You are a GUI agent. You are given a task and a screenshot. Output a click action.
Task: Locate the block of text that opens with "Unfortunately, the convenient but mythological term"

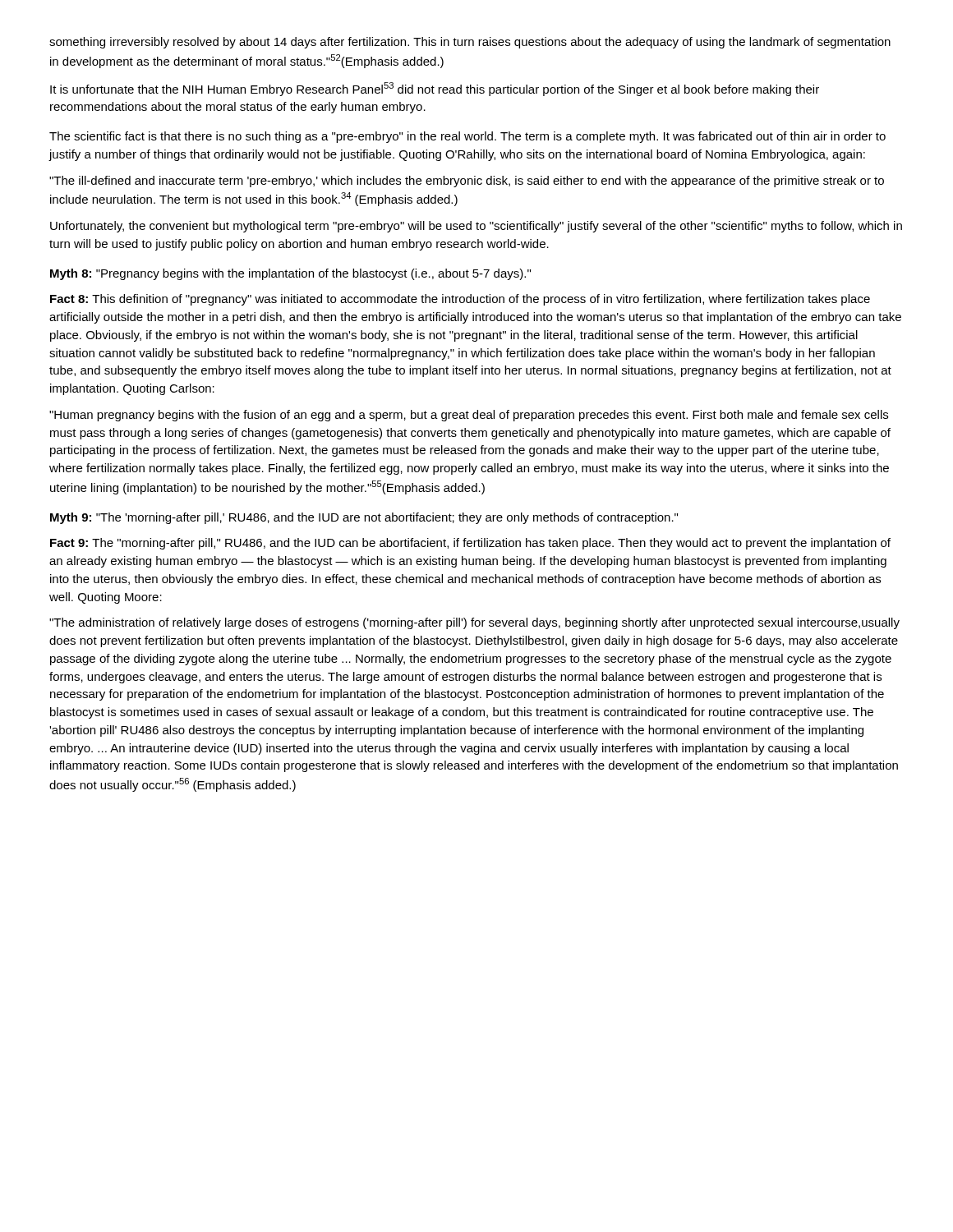[x=476, y=234]
